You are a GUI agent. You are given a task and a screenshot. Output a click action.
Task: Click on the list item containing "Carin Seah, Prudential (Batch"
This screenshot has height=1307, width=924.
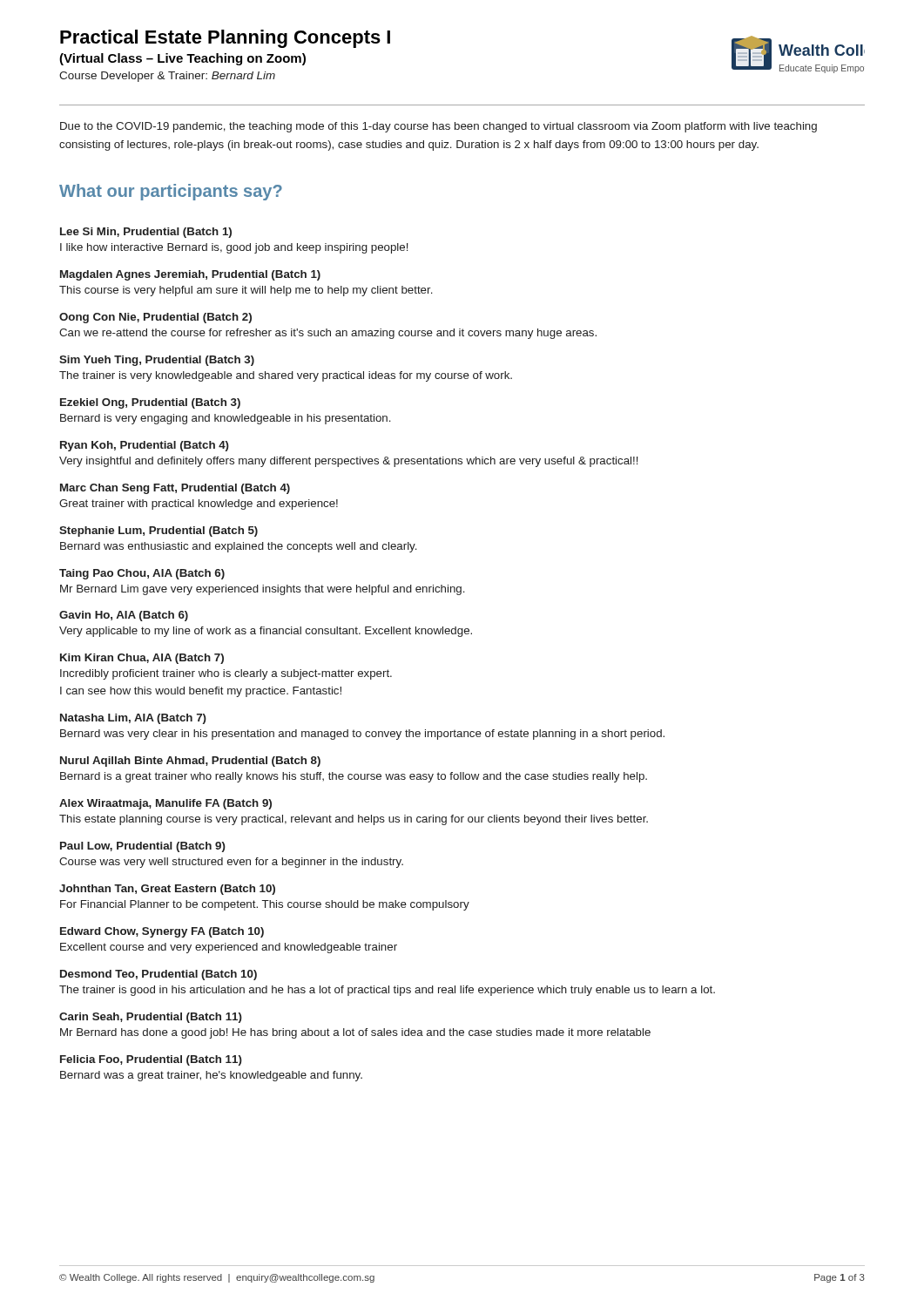462,1025
